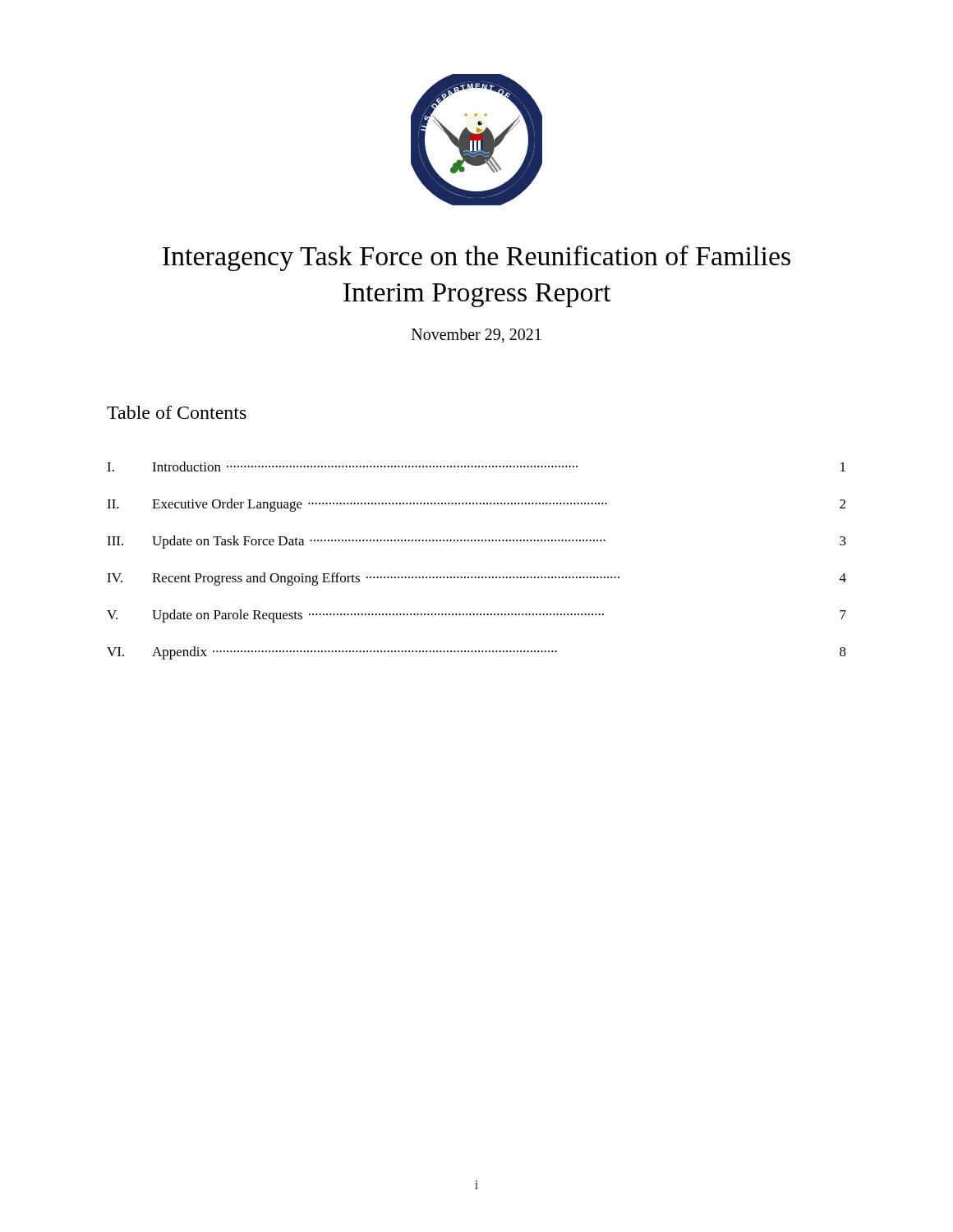Find the text block starting "III. Update on Task Force Data"
Image resolution: width=953 pixels, height=1232 pixels.
tap(476, 539)
